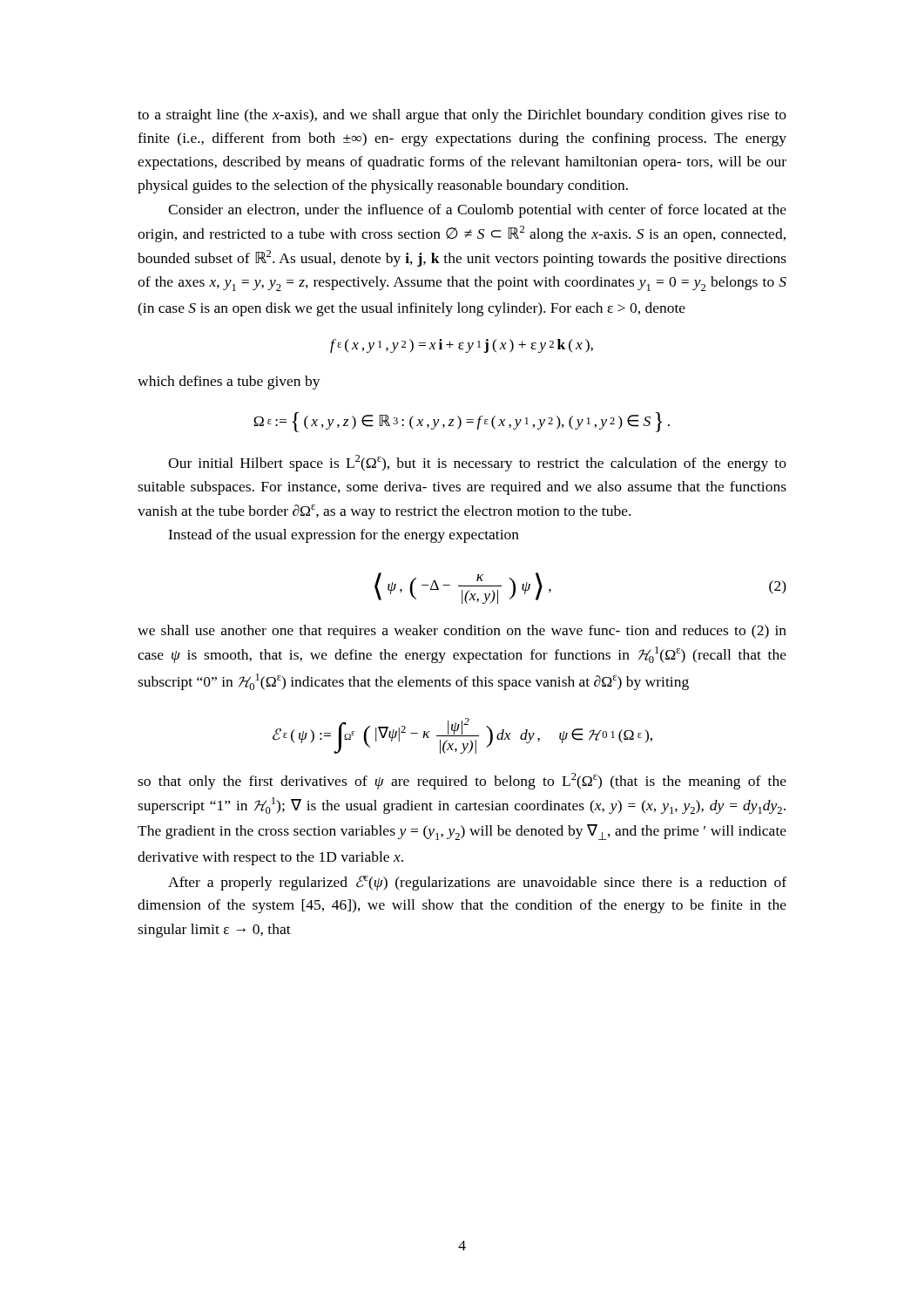This screenshot has width=924, height=1307.
Task: Find the element starting "Our initial Hilbert space is L2(Ωε),"
Action: [462, 498]
